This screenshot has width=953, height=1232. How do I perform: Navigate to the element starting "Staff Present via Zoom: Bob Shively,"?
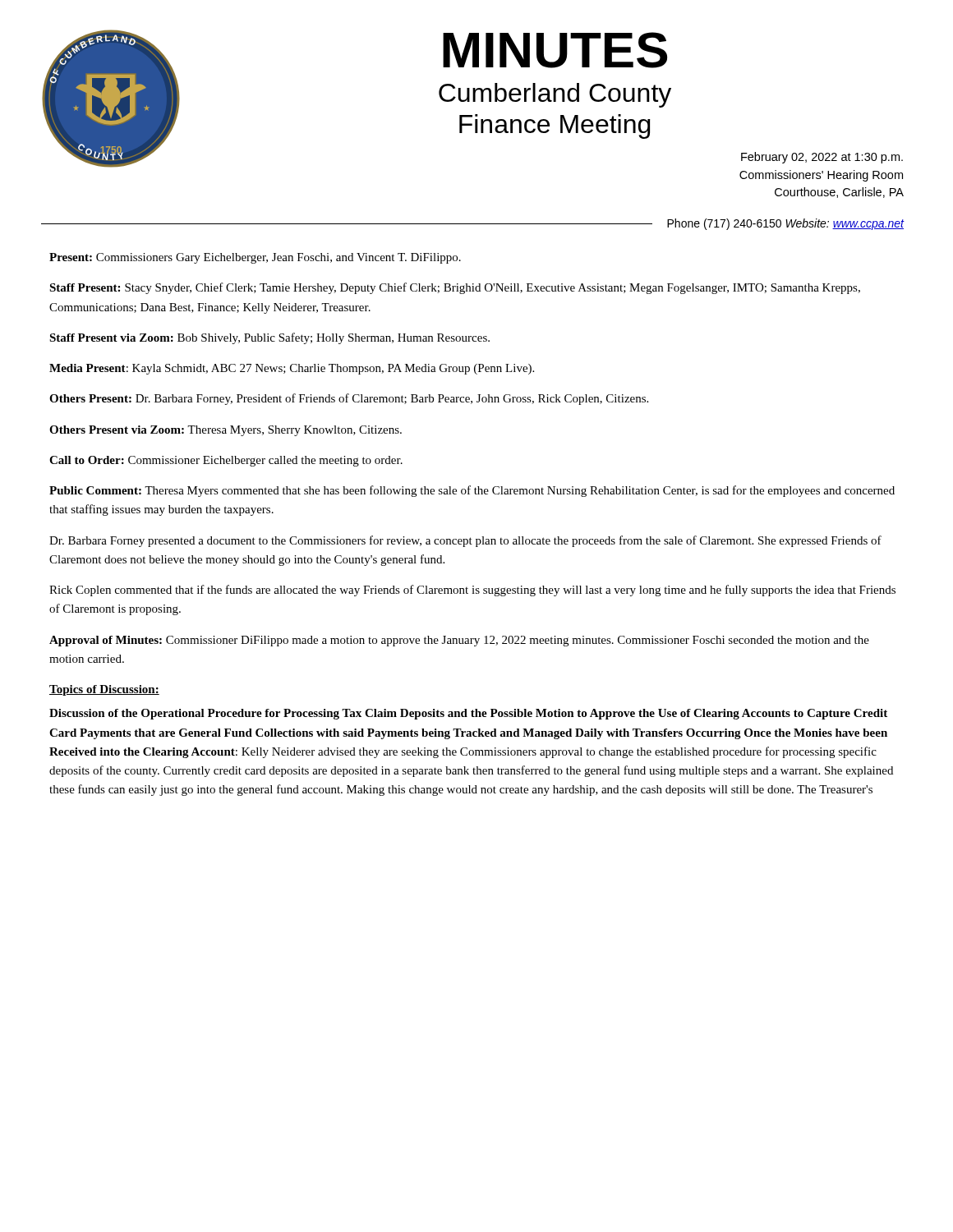[x=270, y=337]
